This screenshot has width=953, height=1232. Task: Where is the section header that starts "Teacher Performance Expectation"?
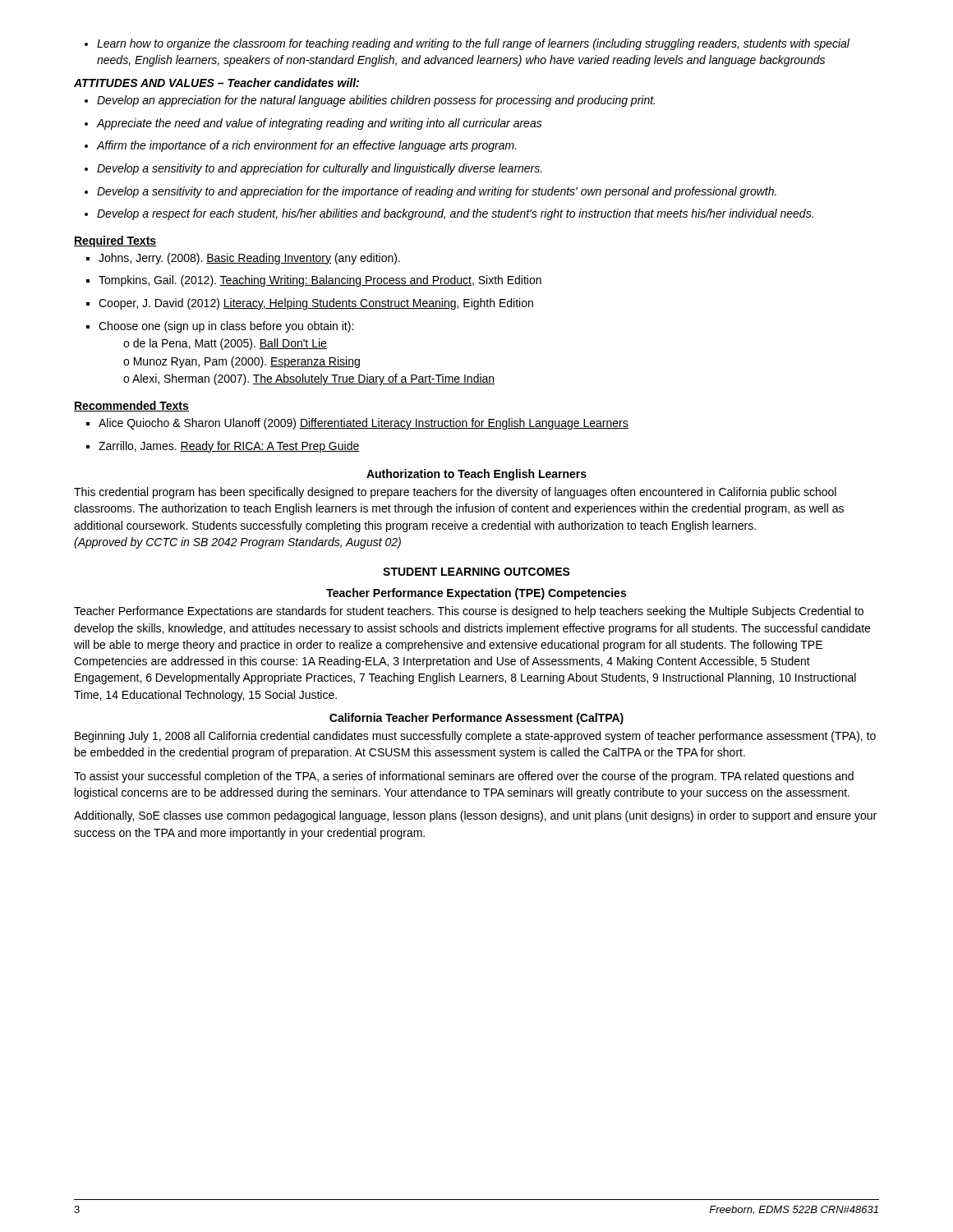point(476,593)
